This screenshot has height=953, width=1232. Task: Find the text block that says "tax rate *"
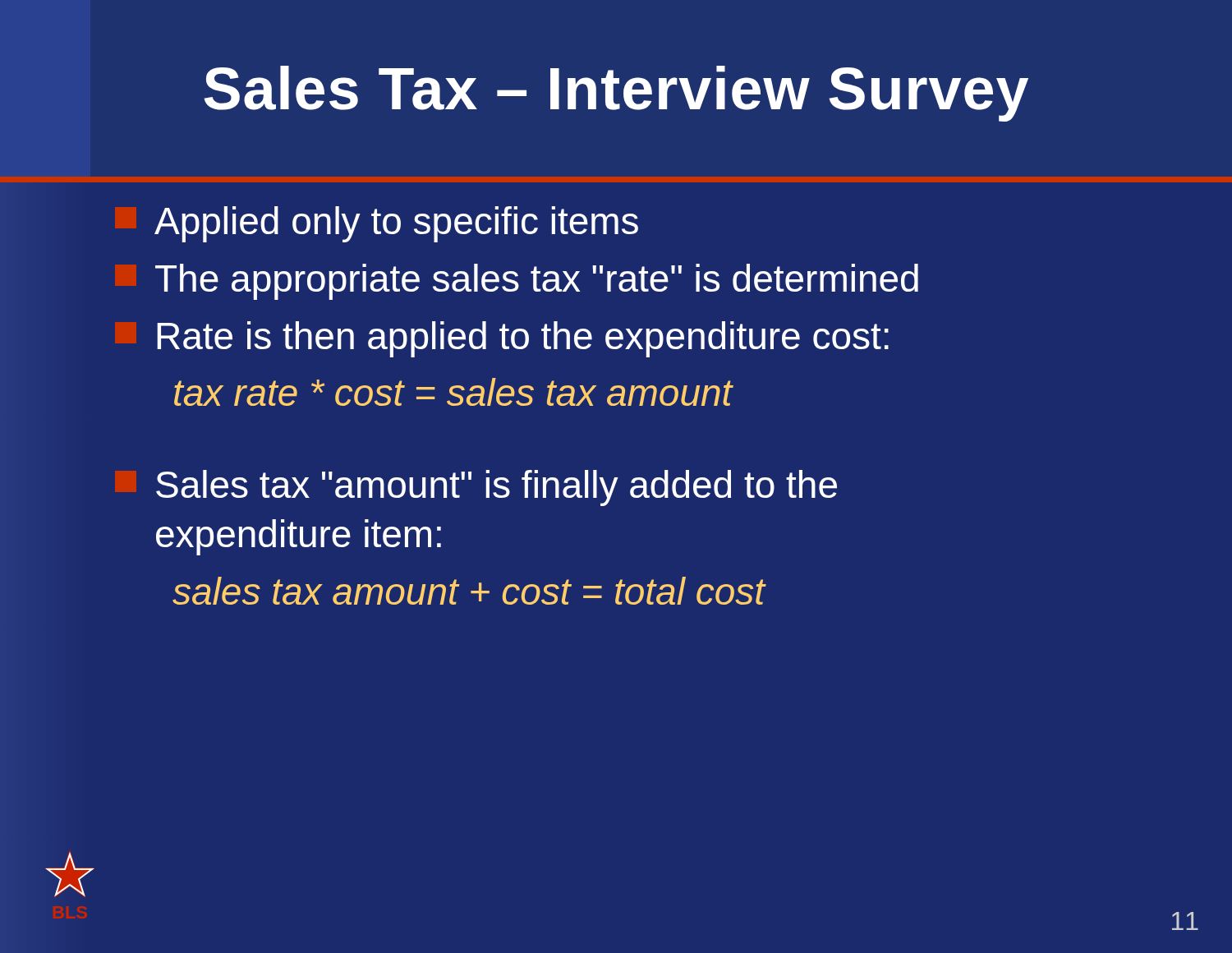click(452, 393)
